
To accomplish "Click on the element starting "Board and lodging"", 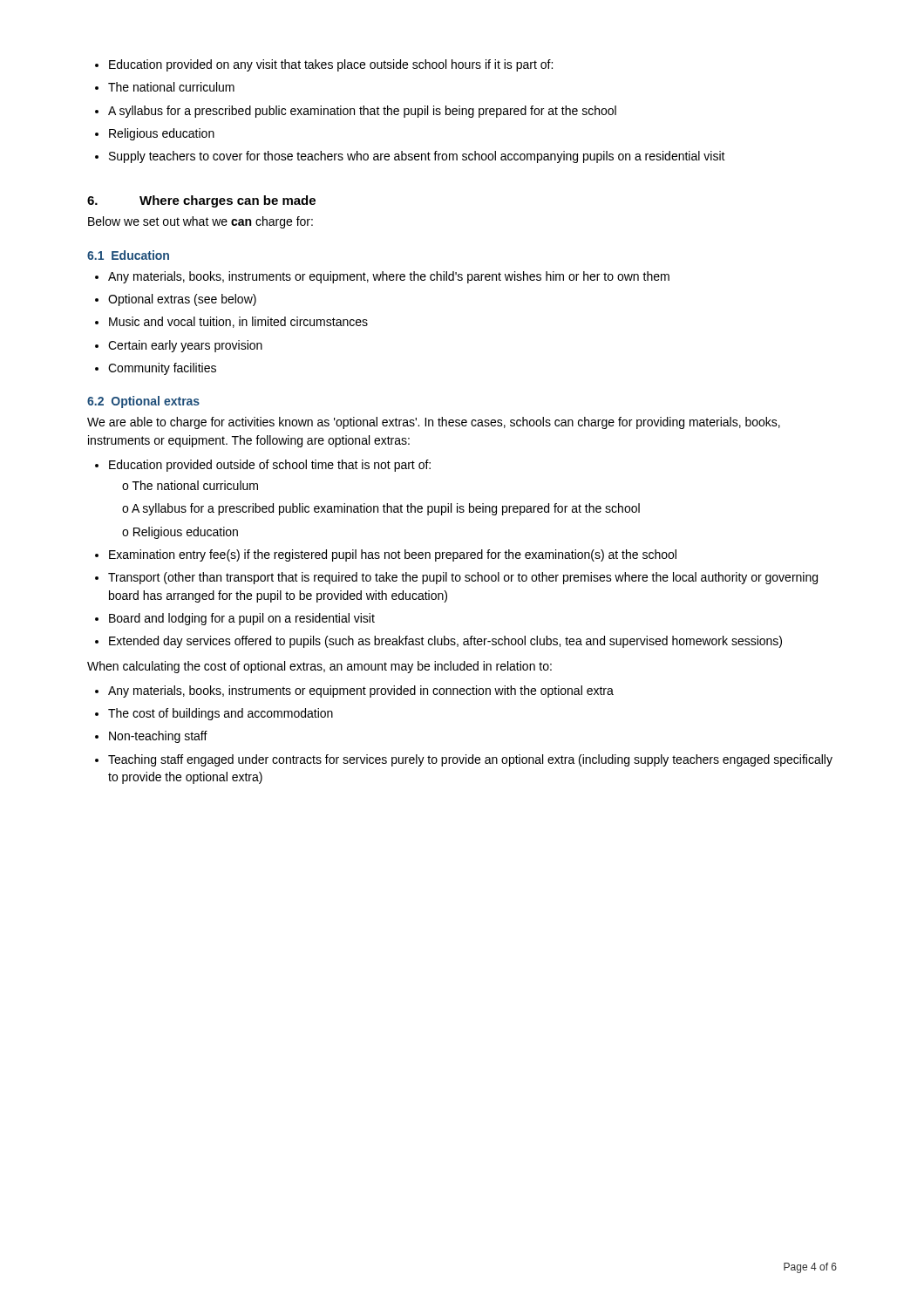I will pyautogui.click(x=242, y=619).
